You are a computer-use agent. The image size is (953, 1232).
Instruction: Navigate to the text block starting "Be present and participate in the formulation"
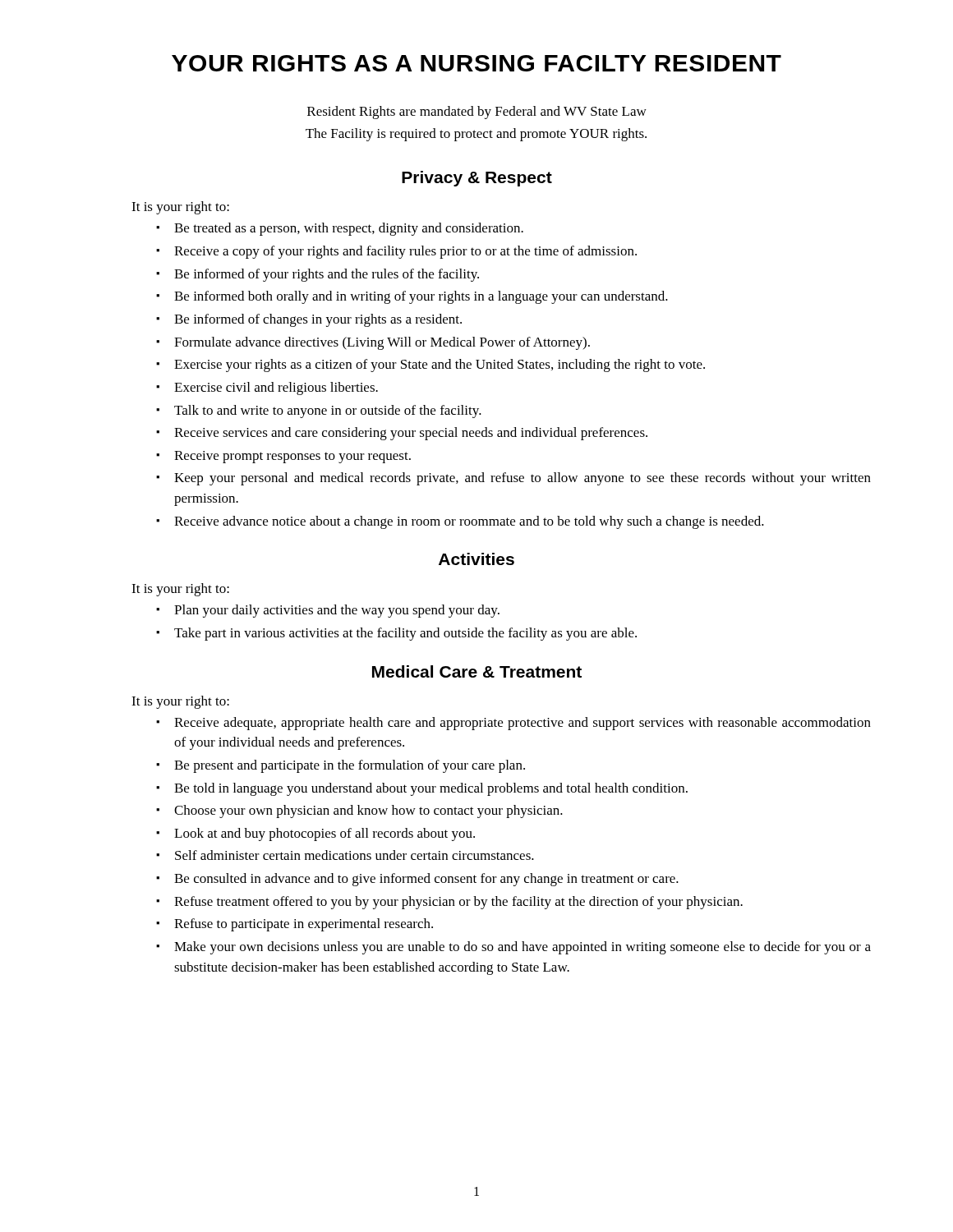tap(350, 765)
